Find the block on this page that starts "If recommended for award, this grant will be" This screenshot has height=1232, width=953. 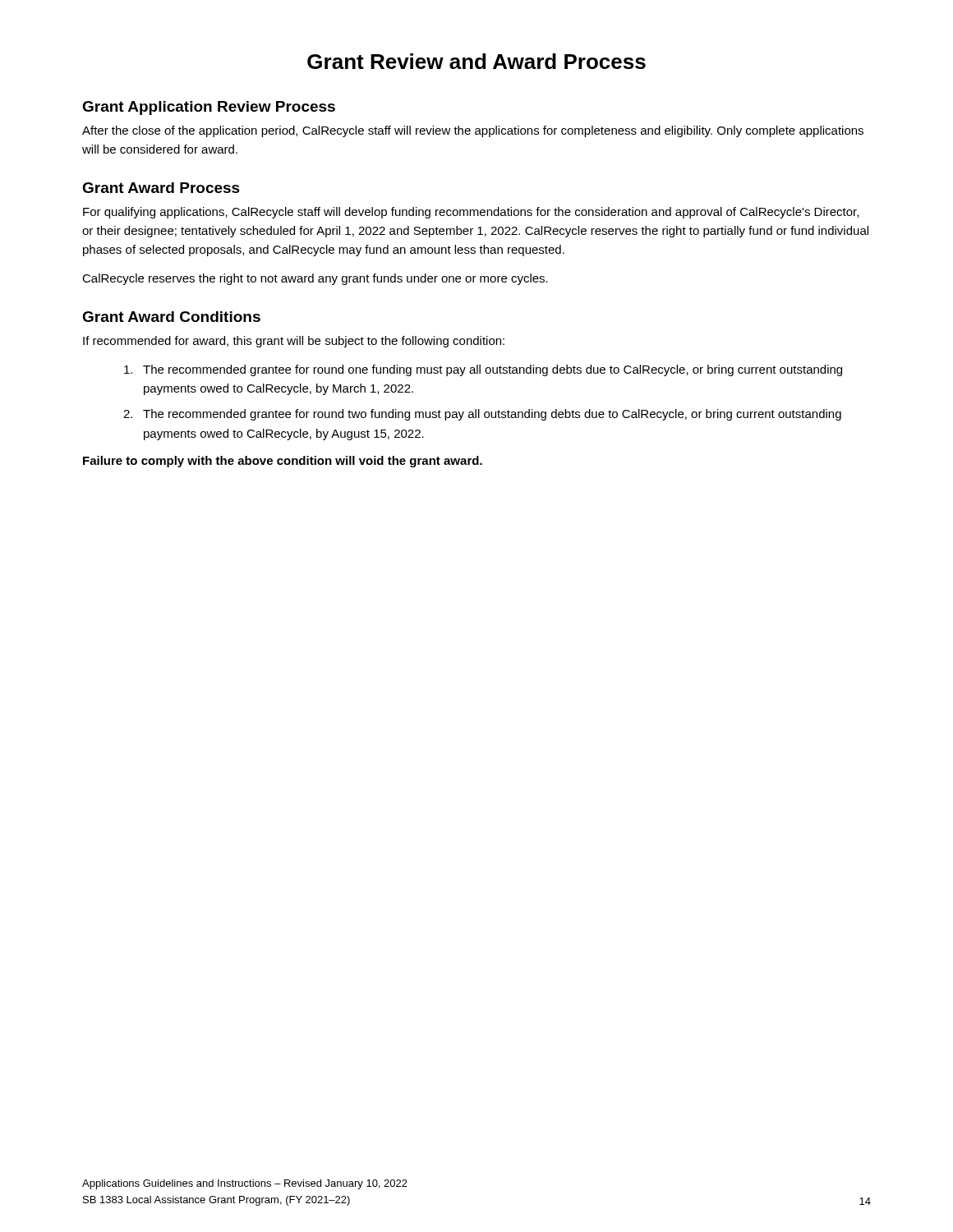pos(294,340)
